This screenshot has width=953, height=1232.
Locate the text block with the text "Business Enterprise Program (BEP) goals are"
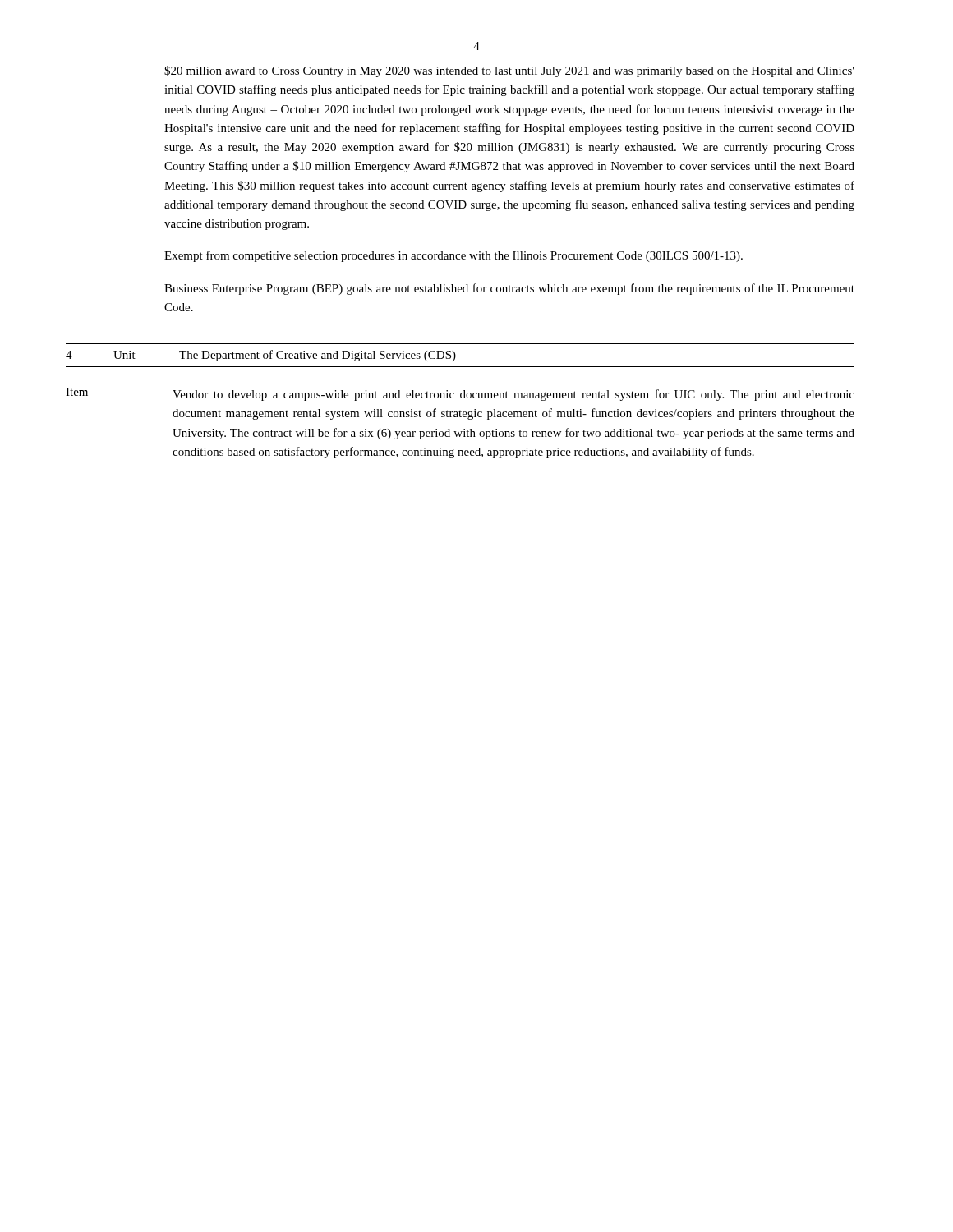pyautogui.click(x=509, y=298)
